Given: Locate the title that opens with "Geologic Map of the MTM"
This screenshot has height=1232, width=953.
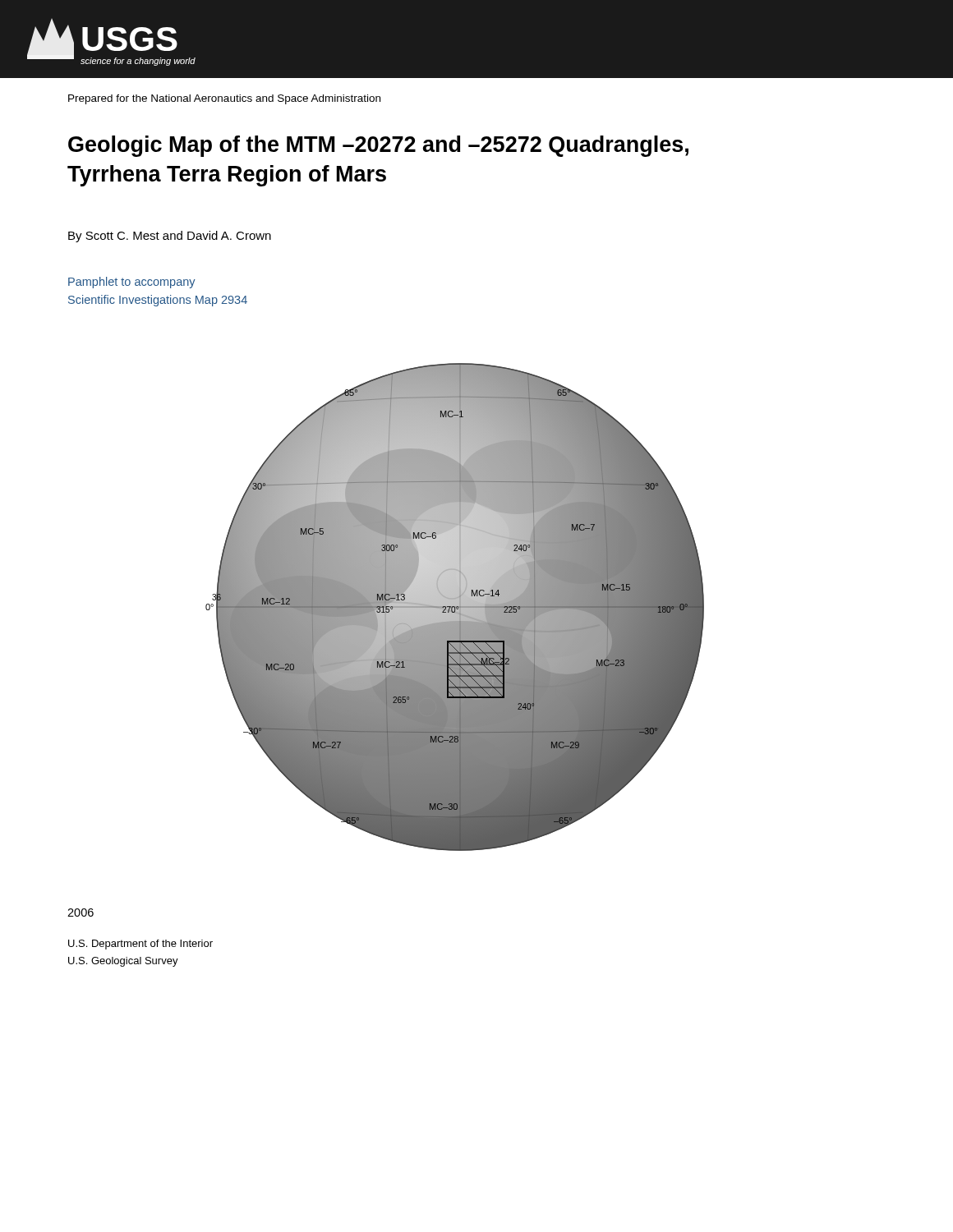Looking at the screenshot, I should 425,160.
